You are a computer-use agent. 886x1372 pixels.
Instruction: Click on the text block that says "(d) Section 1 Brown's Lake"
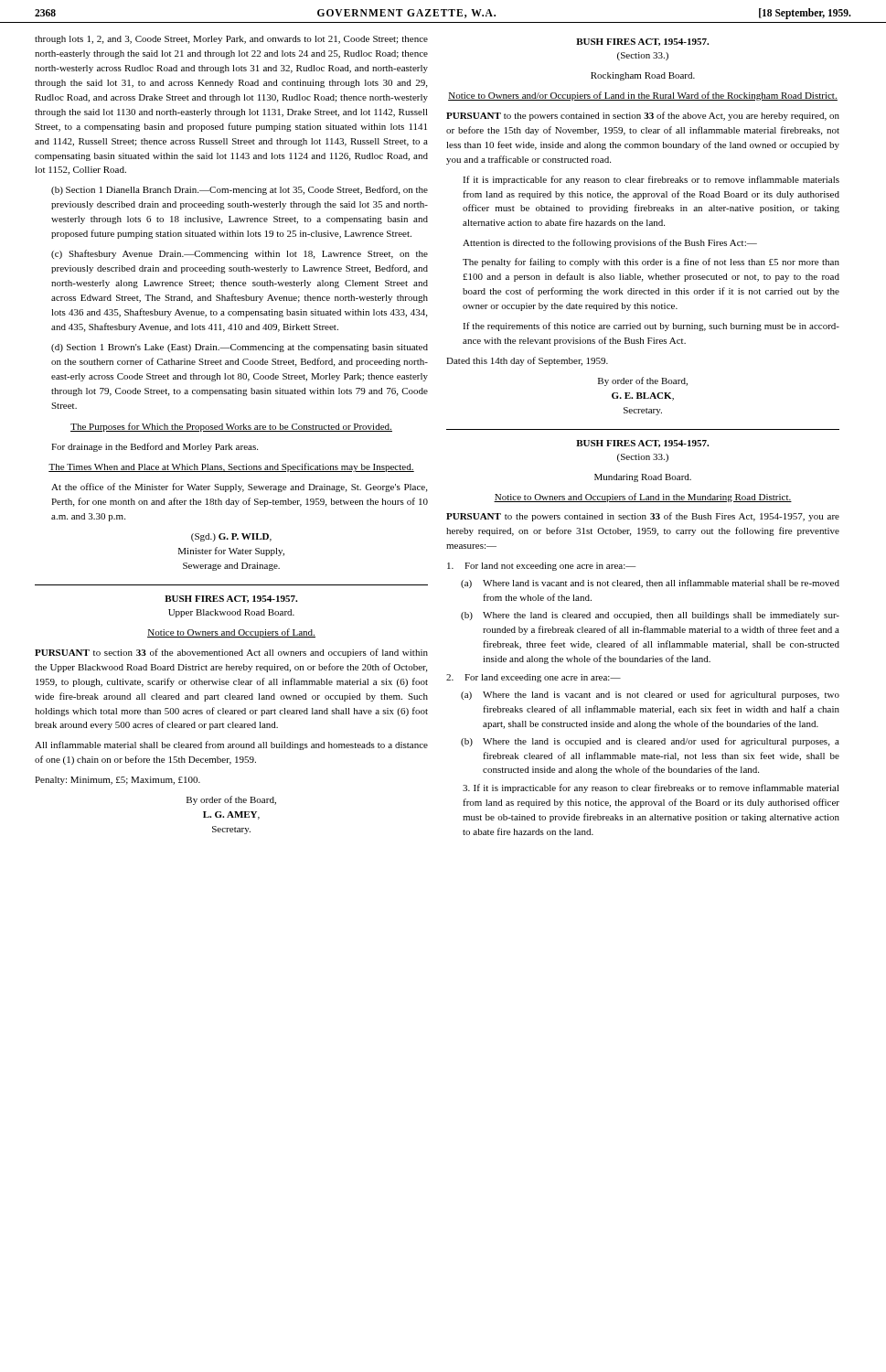pos(231,376)
